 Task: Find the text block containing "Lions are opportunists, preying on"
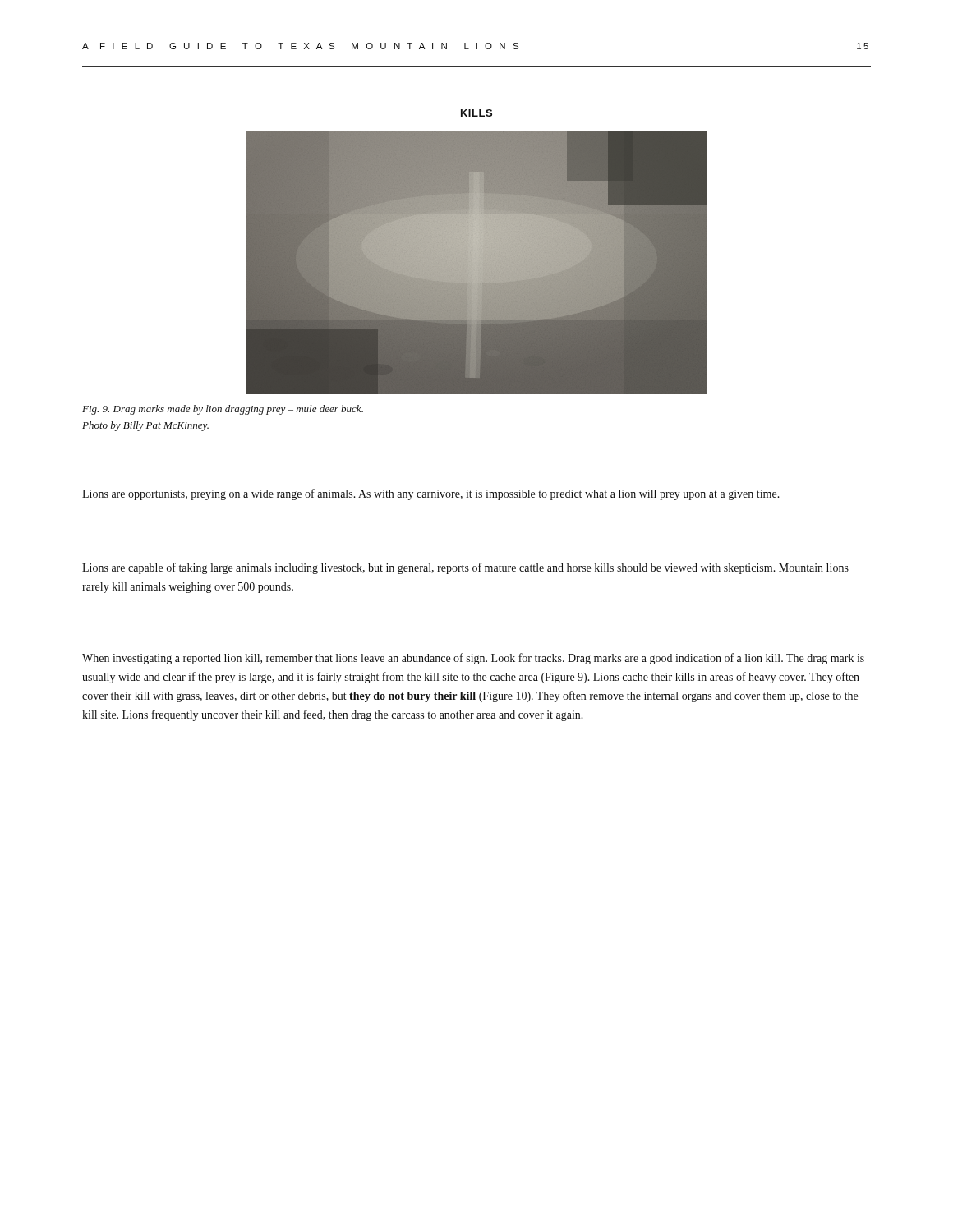(x=431, y=494)
